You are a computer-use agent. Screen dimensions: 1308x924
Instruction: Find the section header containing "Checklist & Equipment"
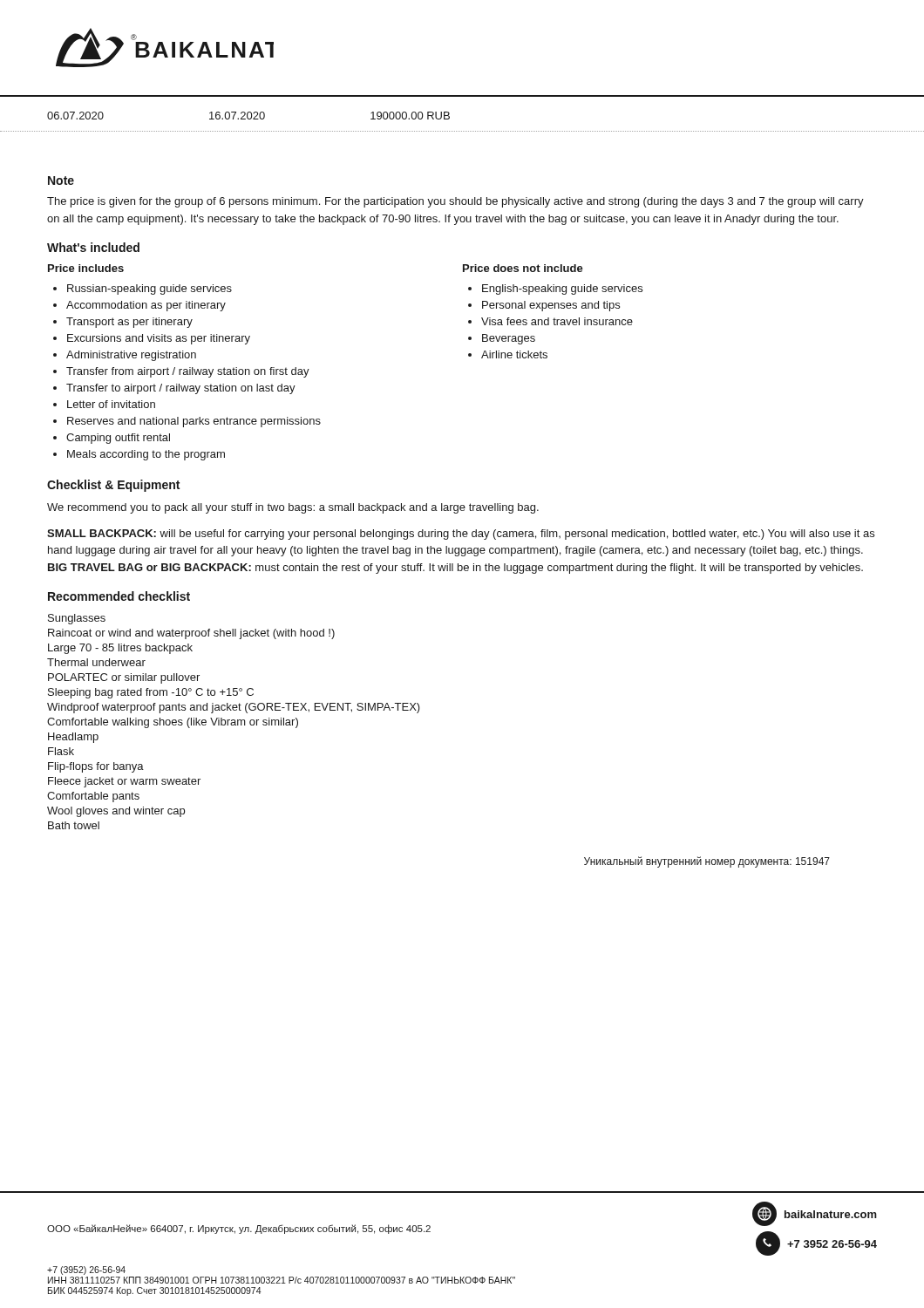[x=114, y=485]
